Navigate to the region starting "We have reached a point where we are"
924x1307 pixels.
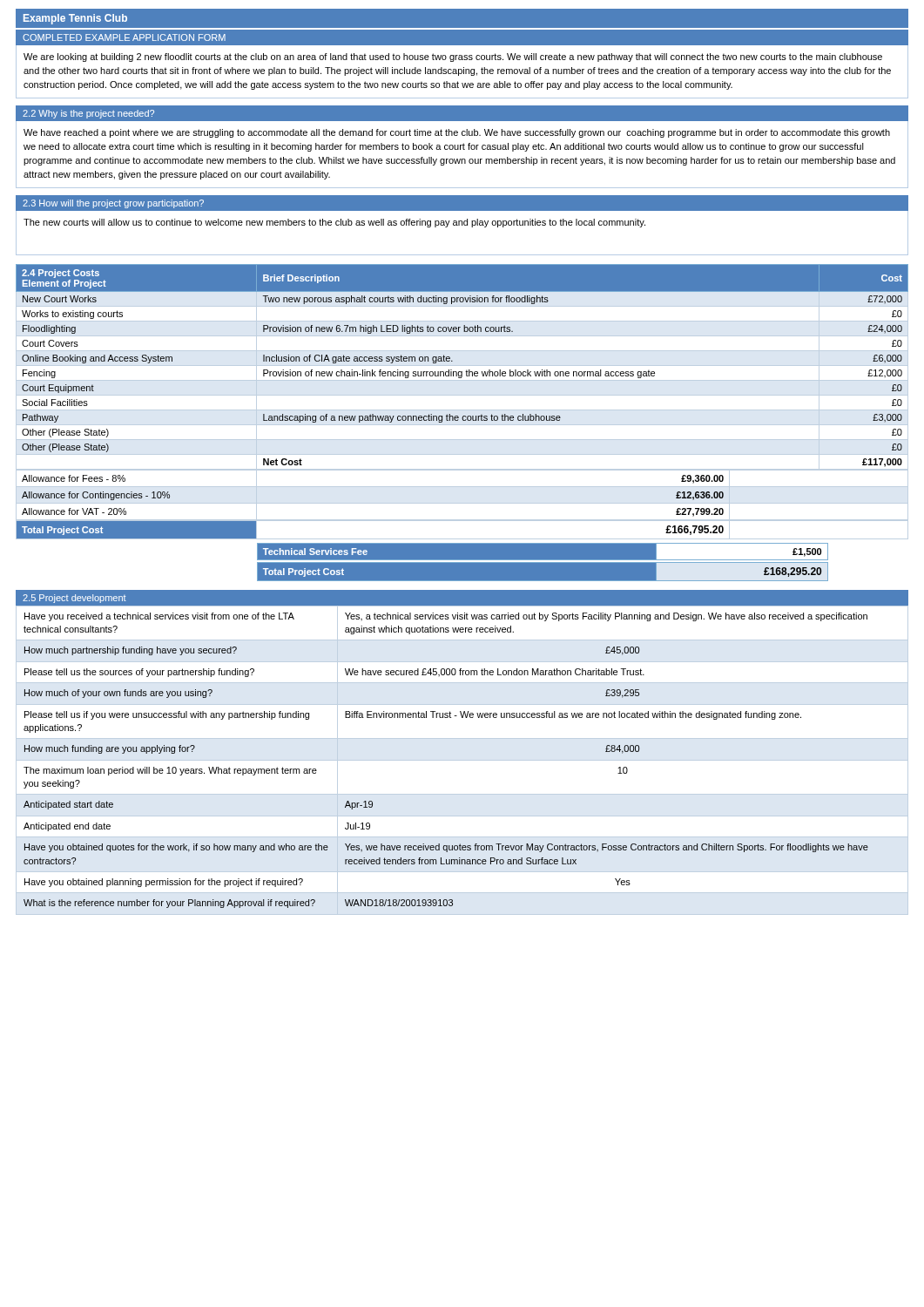[460, 153]
